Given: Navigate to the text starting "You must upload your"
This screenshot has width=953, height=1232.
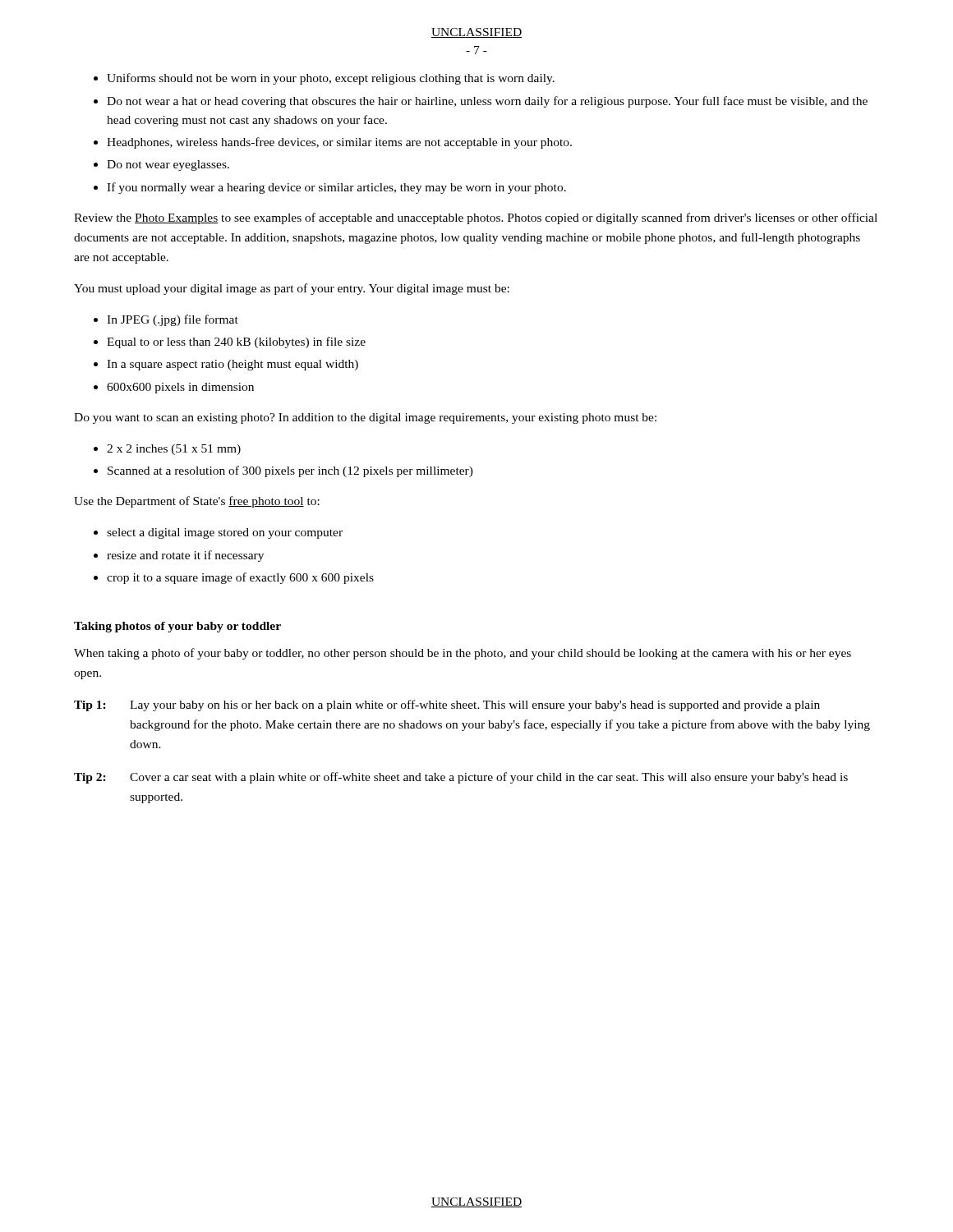Looking at the screenshot, I should [x=292, y=288].
